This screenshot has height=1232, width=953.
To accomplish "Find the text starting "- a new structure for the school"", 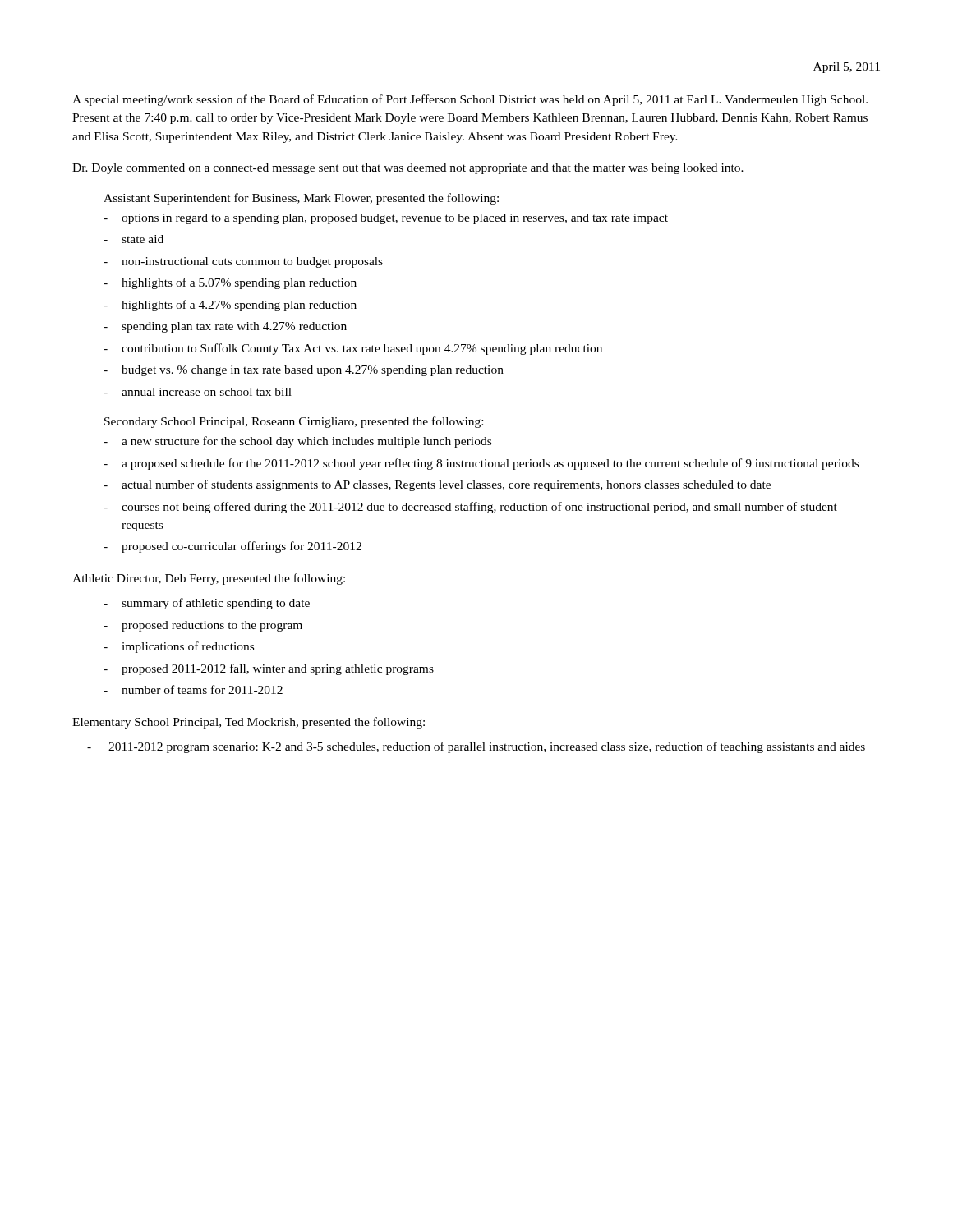I will [x=492, y=441].
